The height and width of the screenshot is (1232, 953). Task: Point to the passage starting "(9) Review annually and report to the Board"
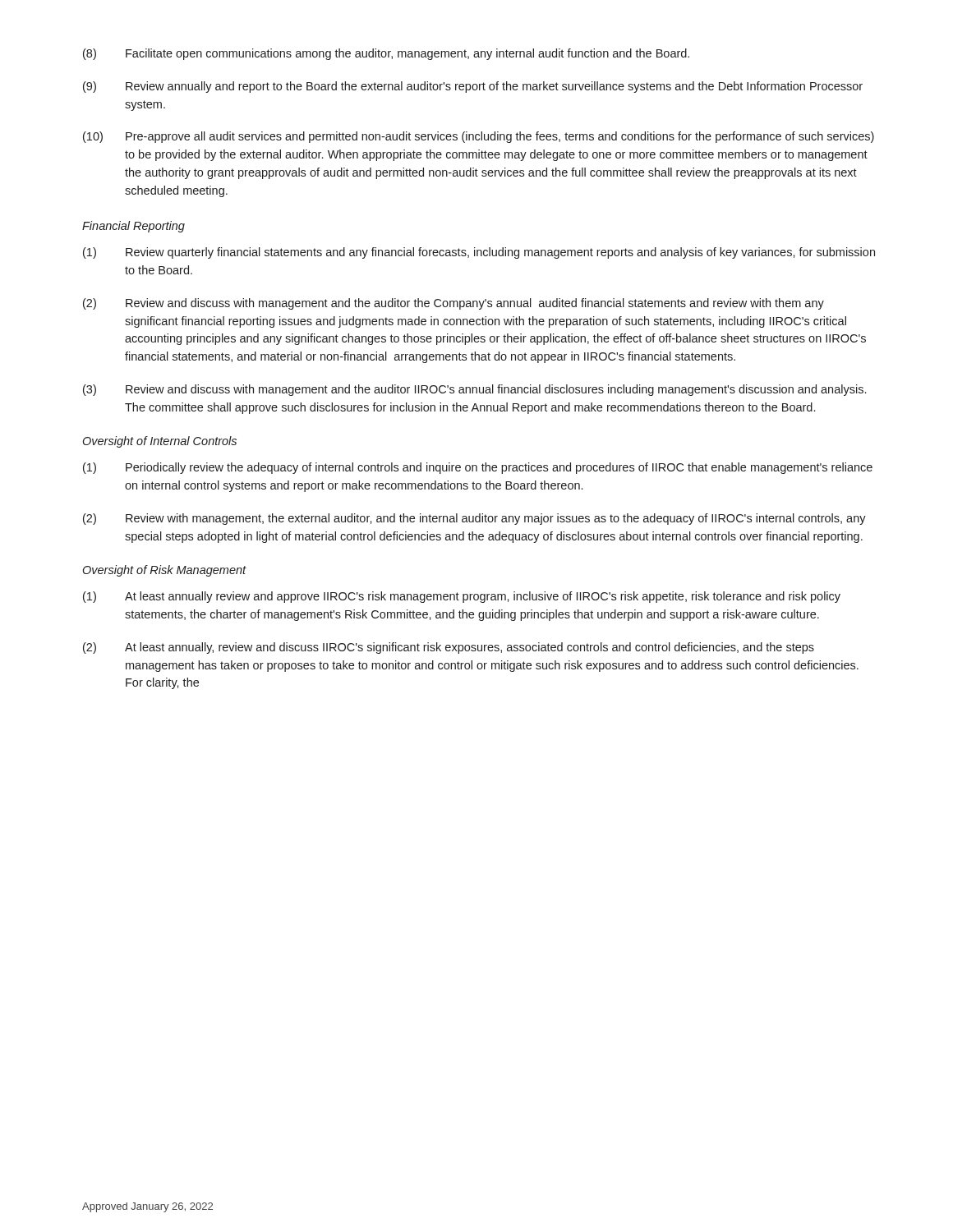click(x=481, y=96)
